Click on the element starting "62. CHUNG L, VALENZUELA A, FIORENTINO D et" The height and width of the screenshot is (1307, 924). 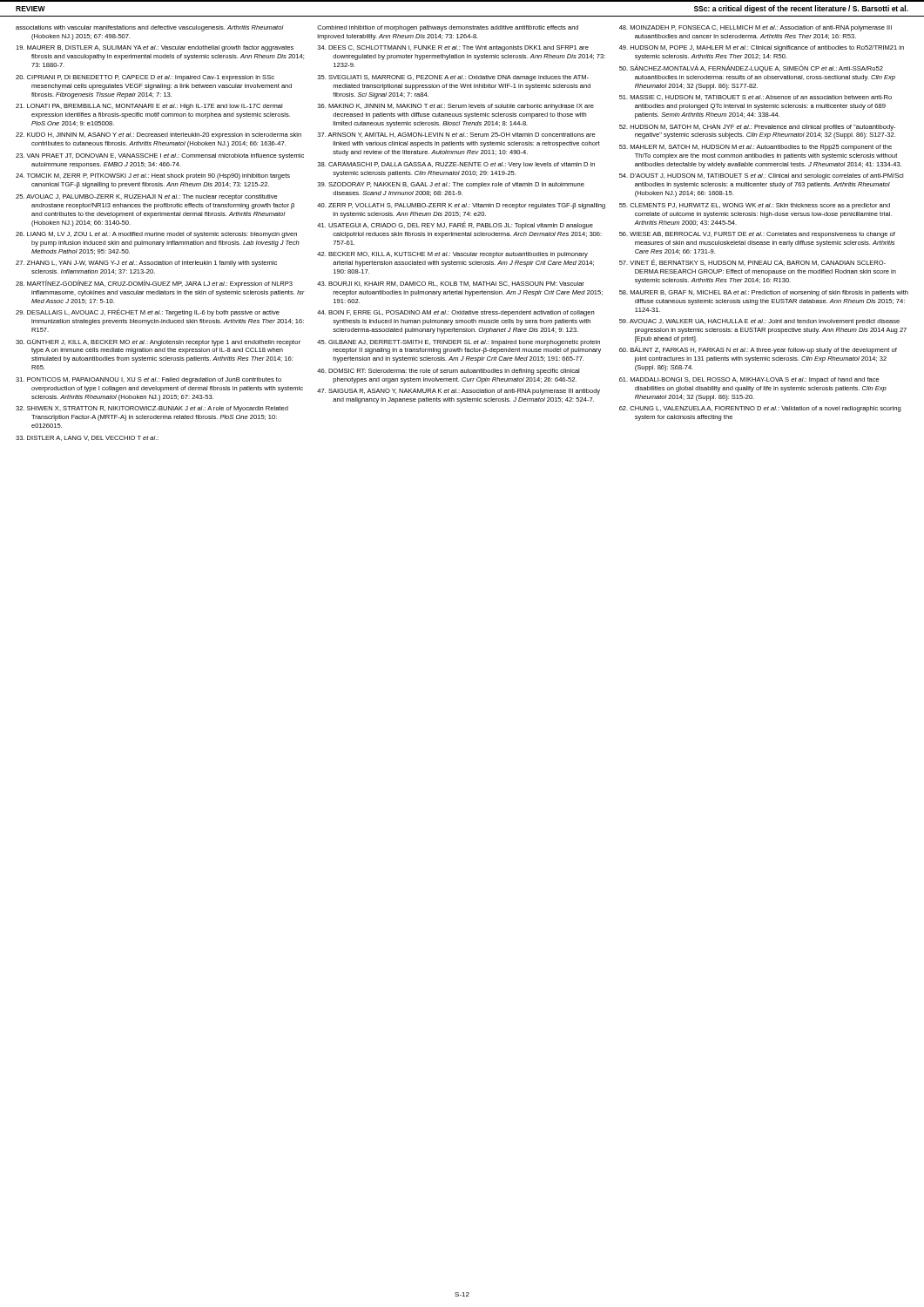point(760,413)
